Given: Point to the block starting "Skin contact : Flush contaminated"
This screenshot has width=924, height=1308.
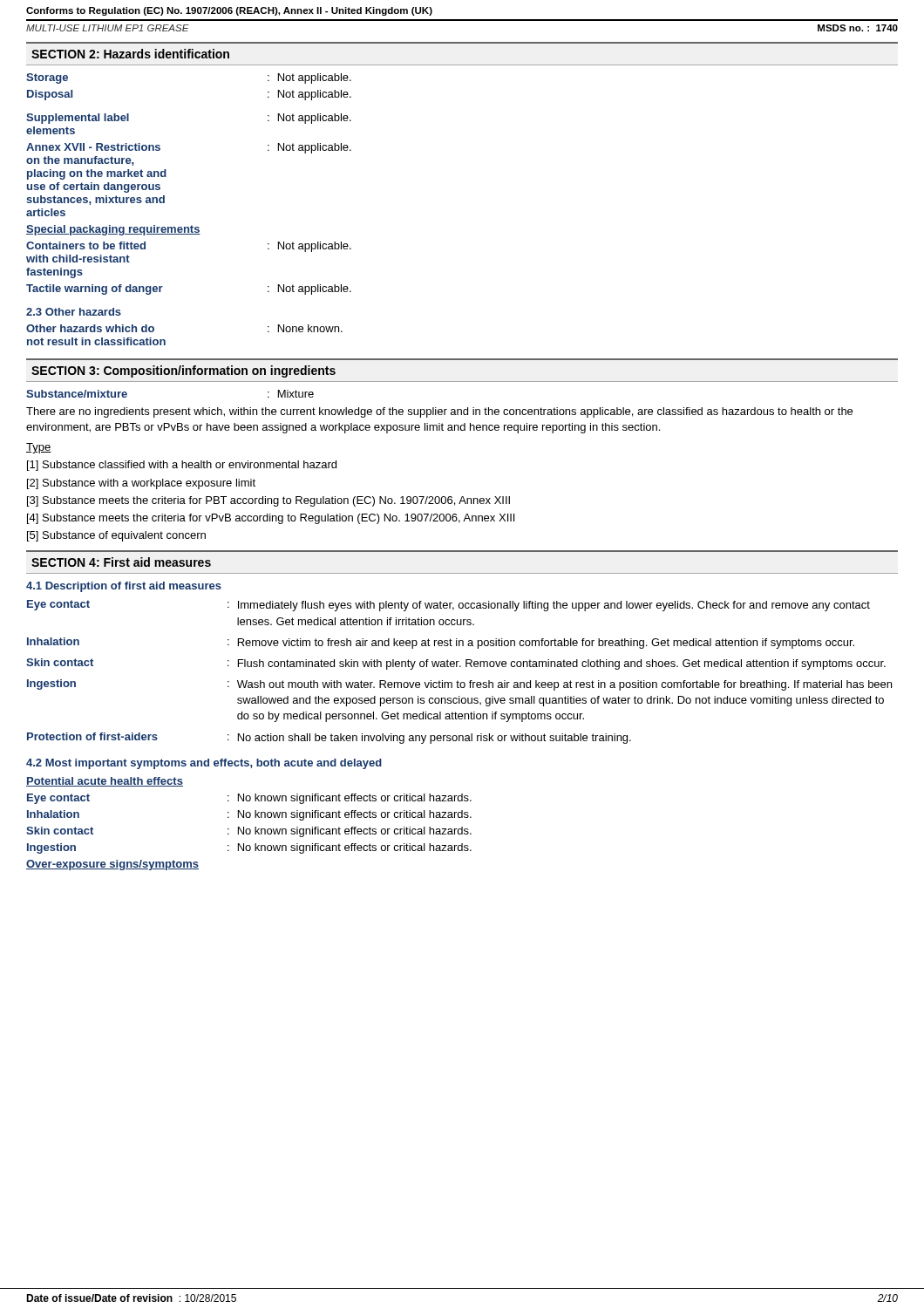Looking at the screenshot, I should (x=462, y=664).
